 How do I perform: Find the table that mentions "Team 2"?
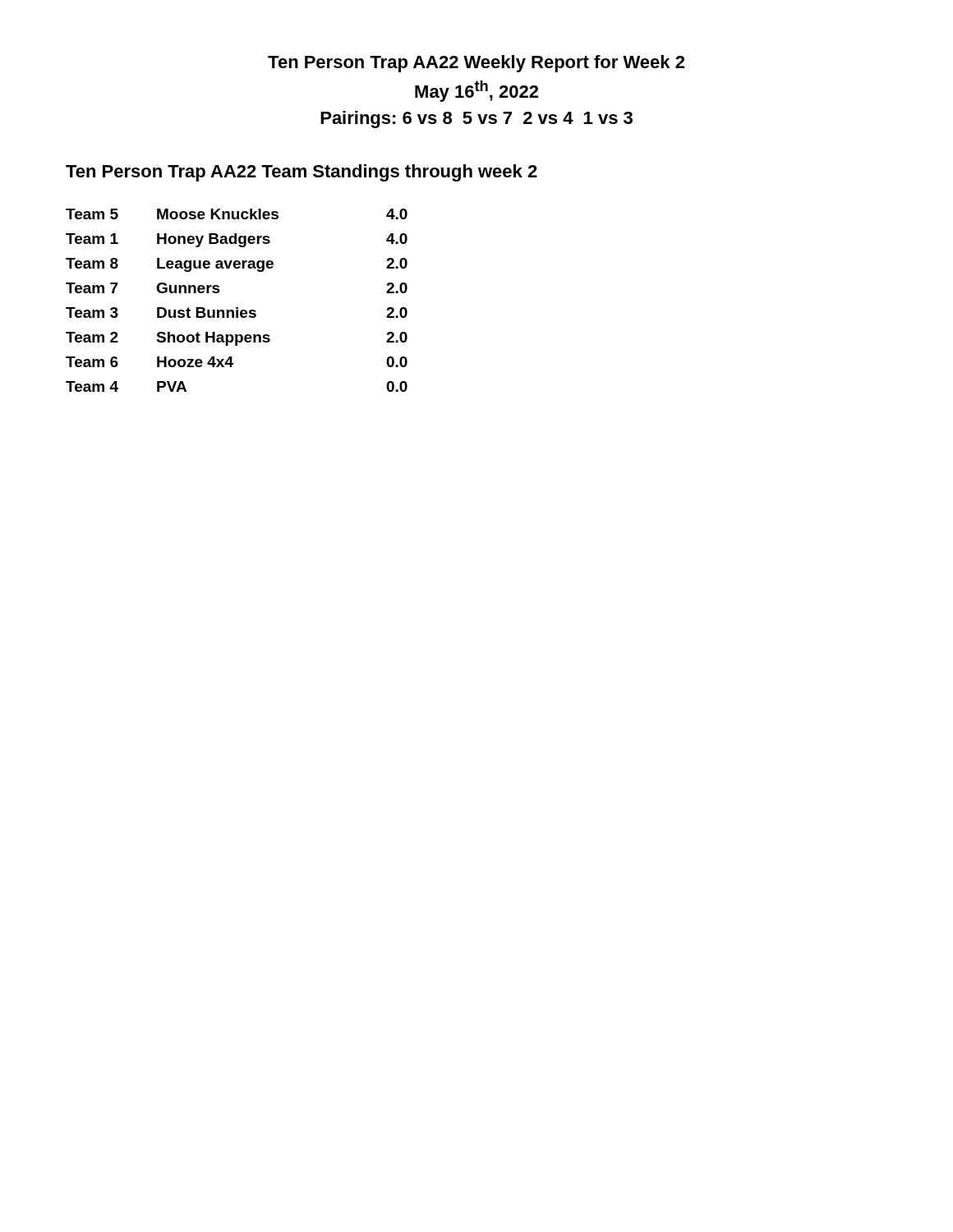[x=476, y=301]
